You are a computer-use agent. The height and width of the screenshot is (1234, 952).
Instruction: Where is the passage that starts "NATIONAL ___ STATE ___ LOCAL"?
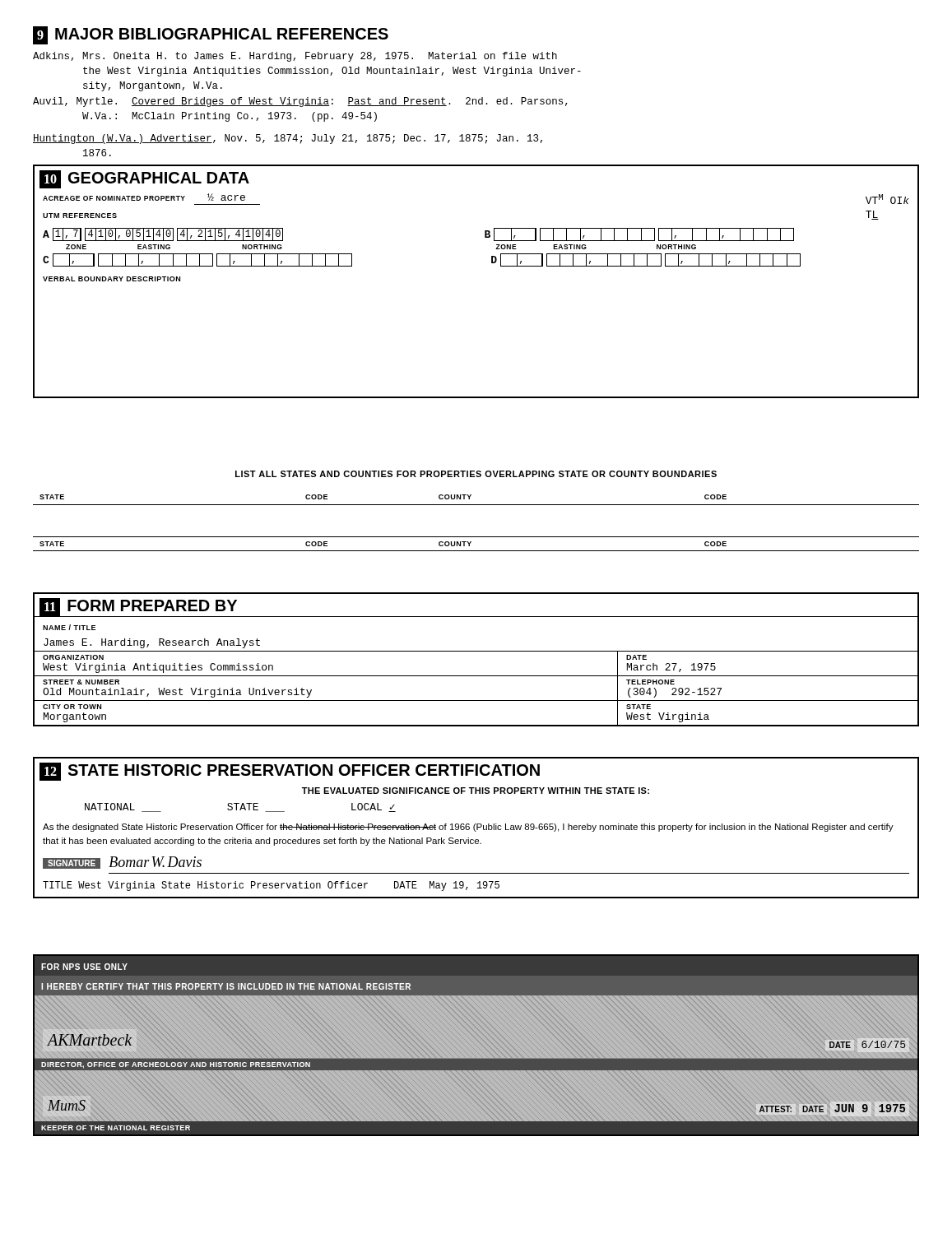click(240, 807)
